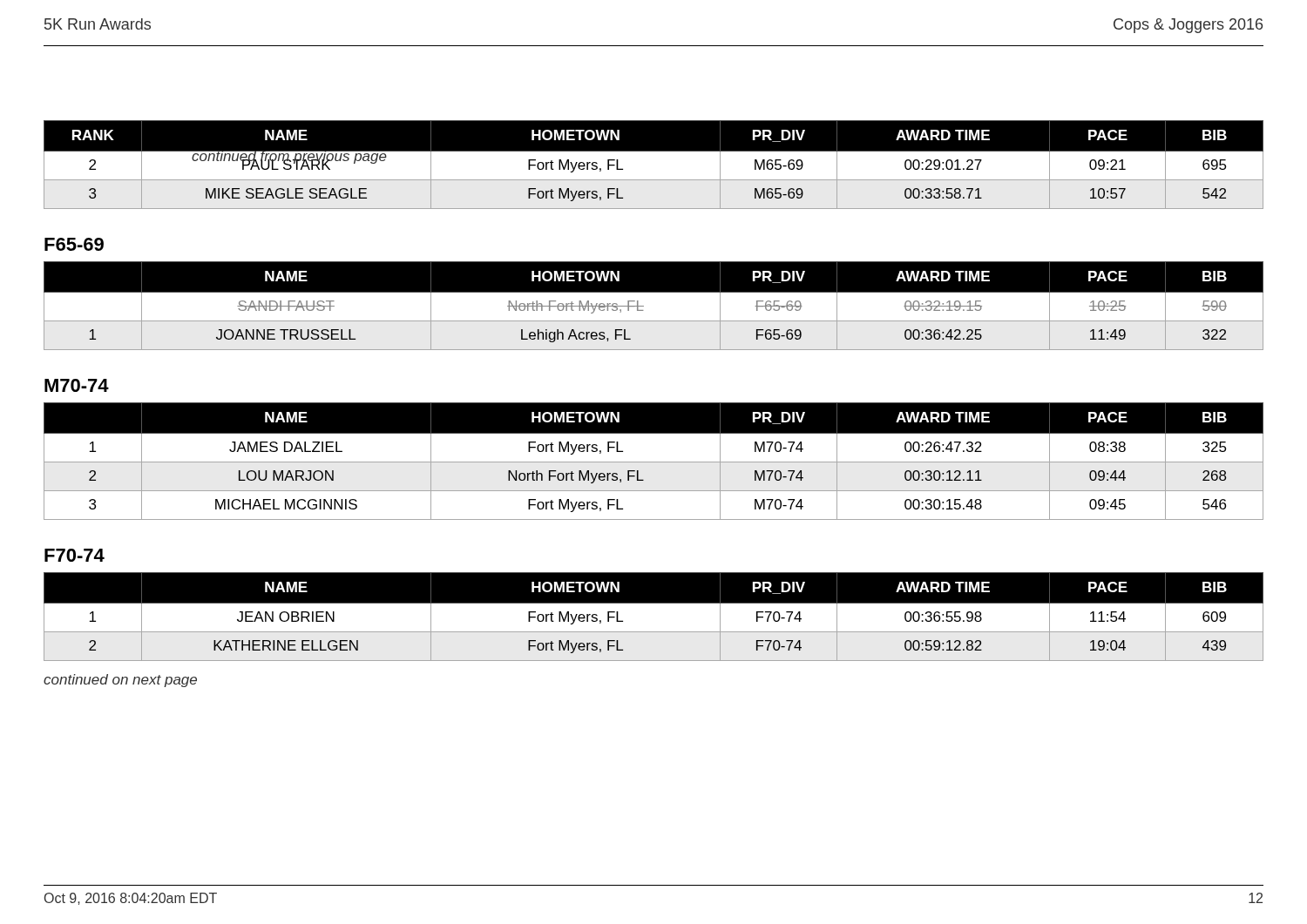1307x924 pixels.
Task: Select the table that reads "PAUL STARK"
Action: (x=654, y=165)
